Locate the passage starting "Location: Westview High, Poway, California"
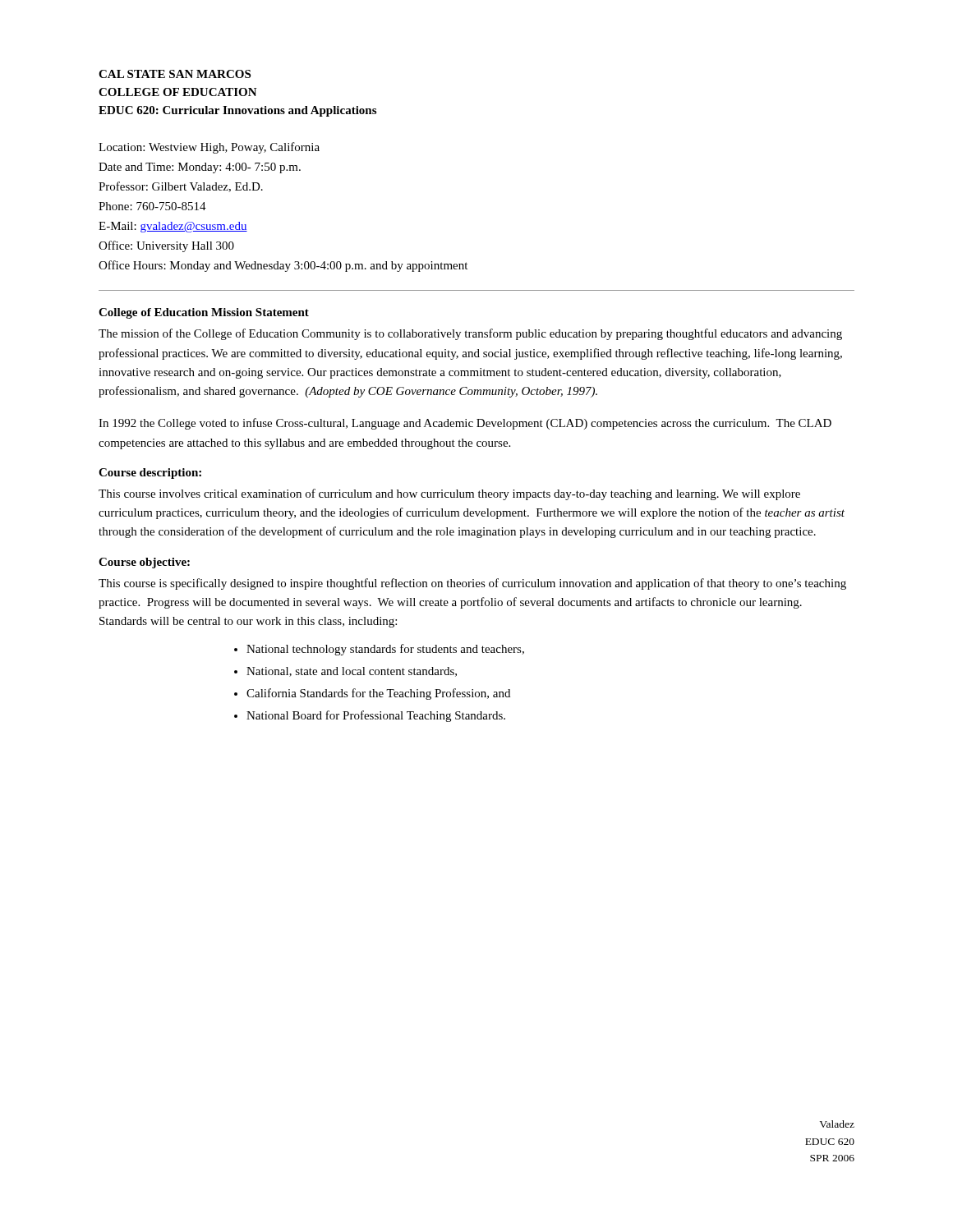Image resolution: width=953 pixels, height=1232 pixels. coord(209,148)
